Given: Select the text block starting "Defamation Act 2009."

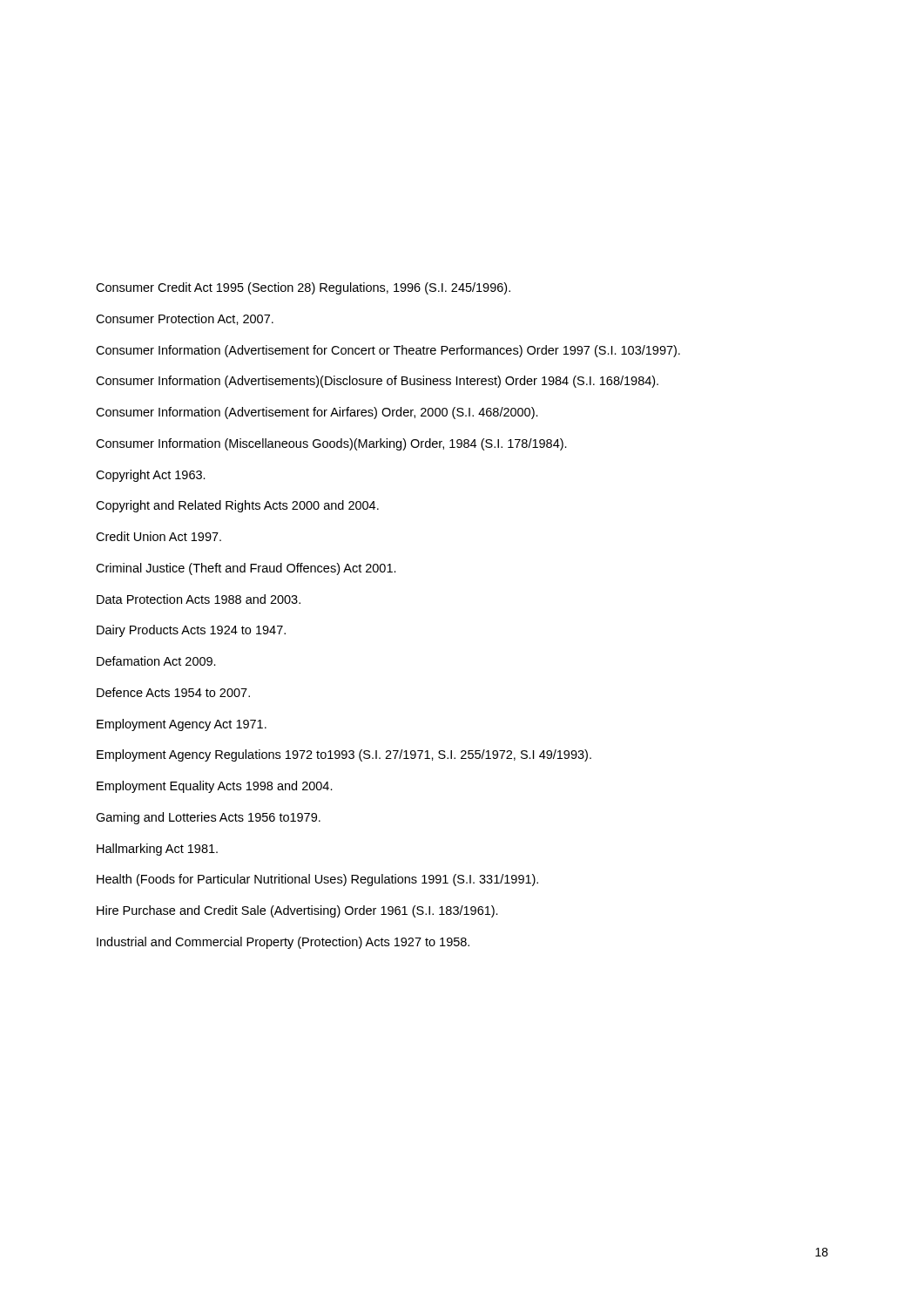Looking at the screenshot, I should coord(156,661).
